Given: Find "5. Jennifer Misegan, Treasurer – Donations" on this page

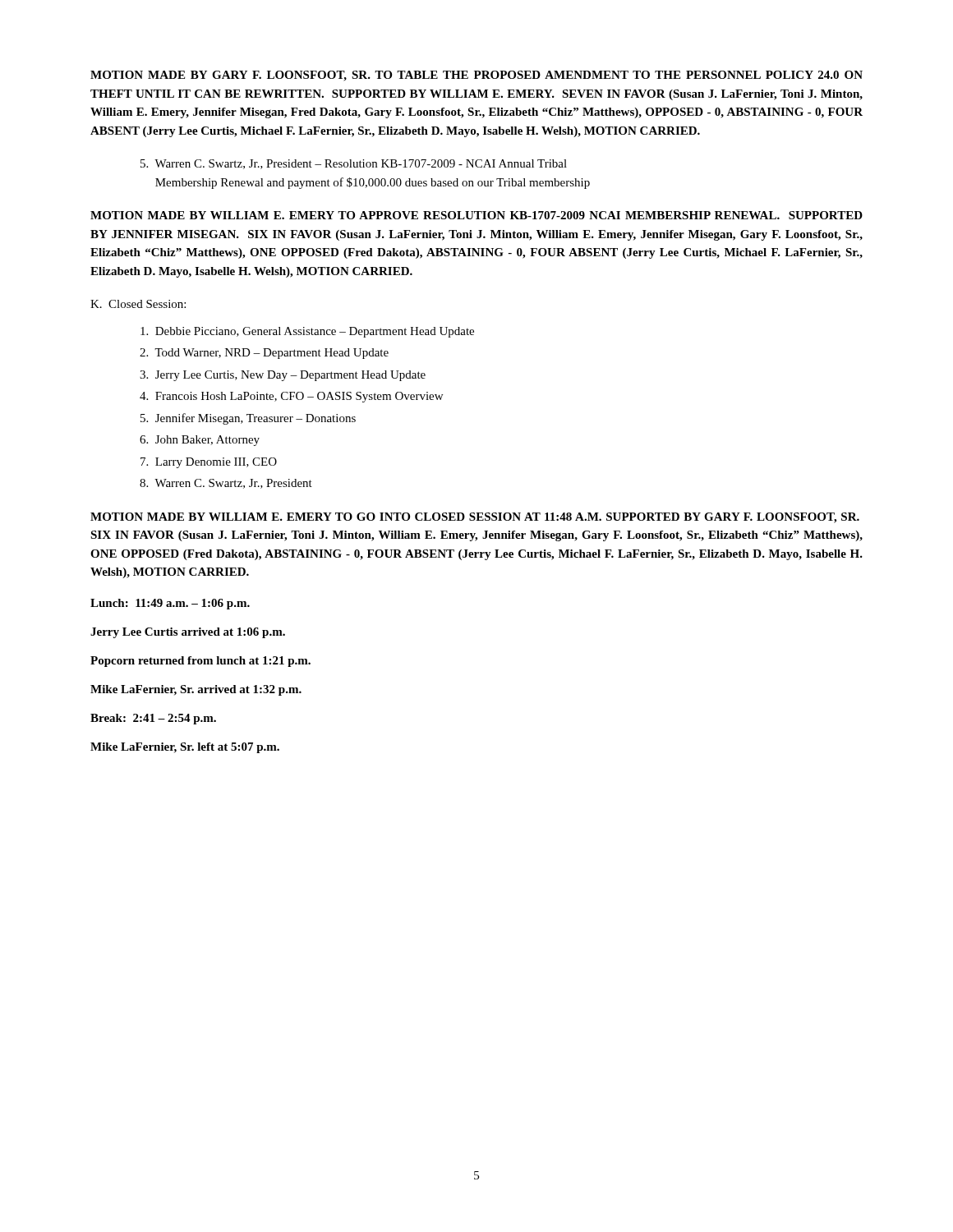Looking at the screenshot, I should 248,418.
